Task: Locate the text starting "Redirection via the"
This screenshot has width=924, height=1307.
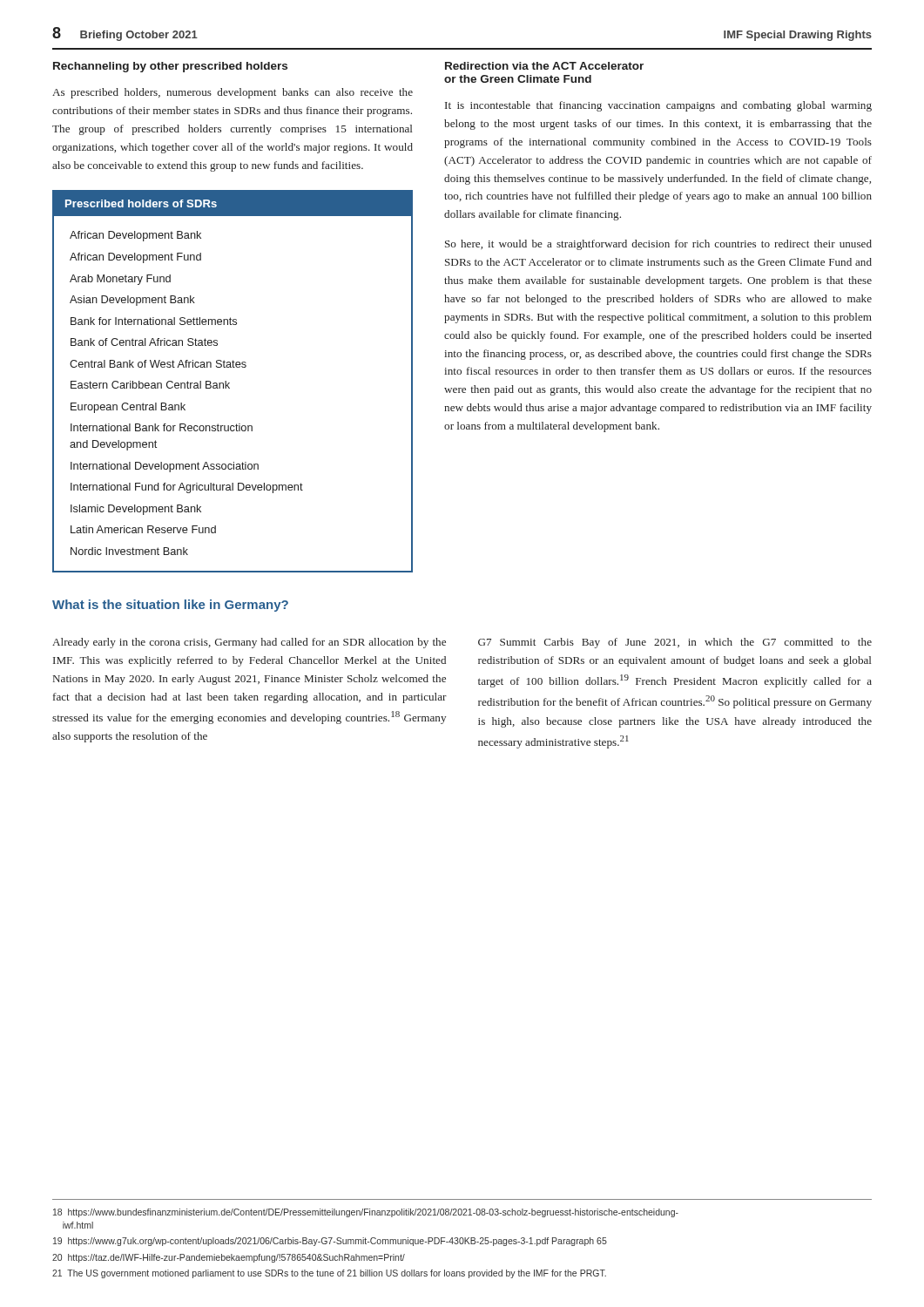Action: pyautogui.click(x=544, y=66)
